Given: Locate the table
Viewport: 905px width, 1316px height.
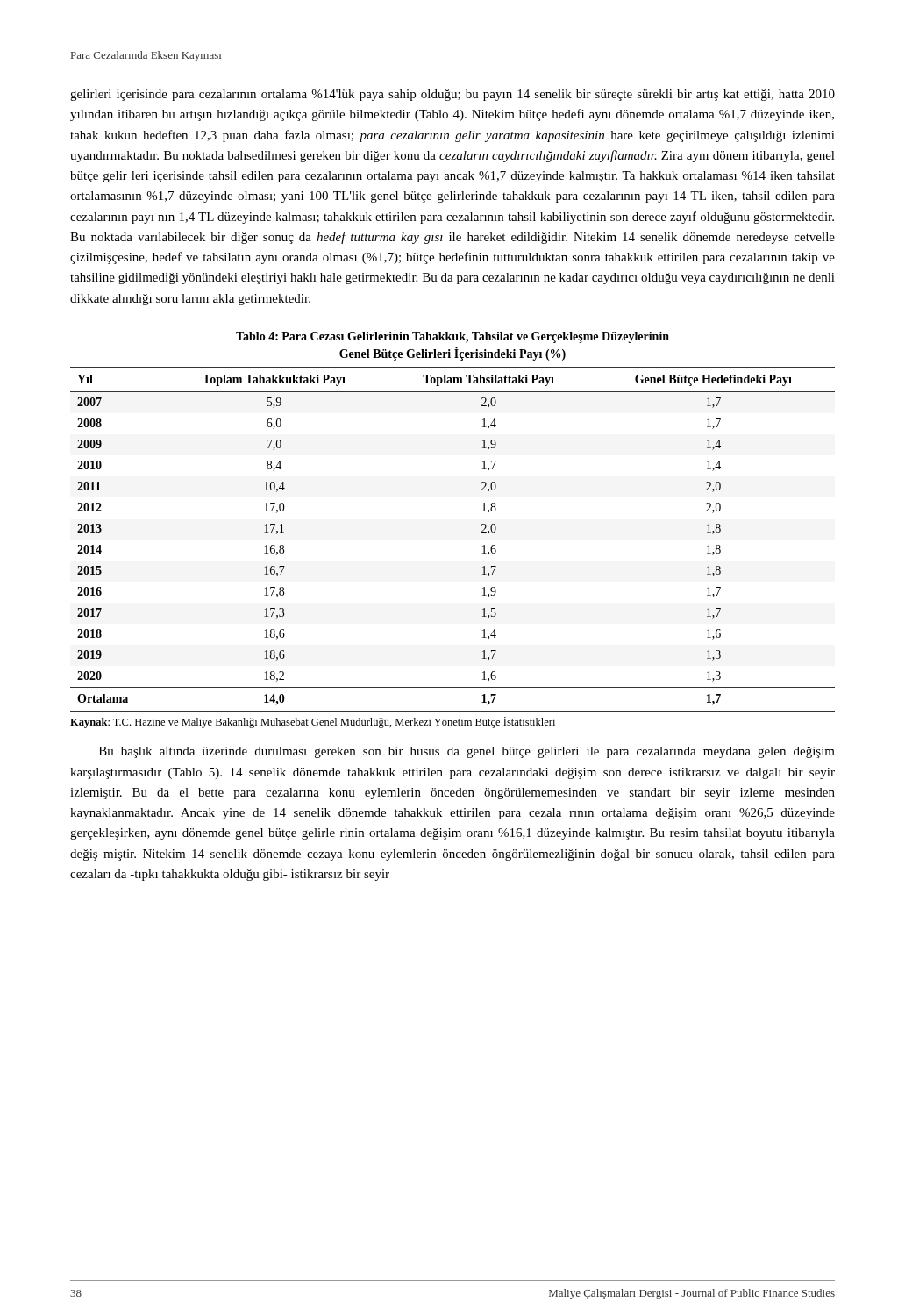Looking at the screenshot, I should (x=452, y=540).
